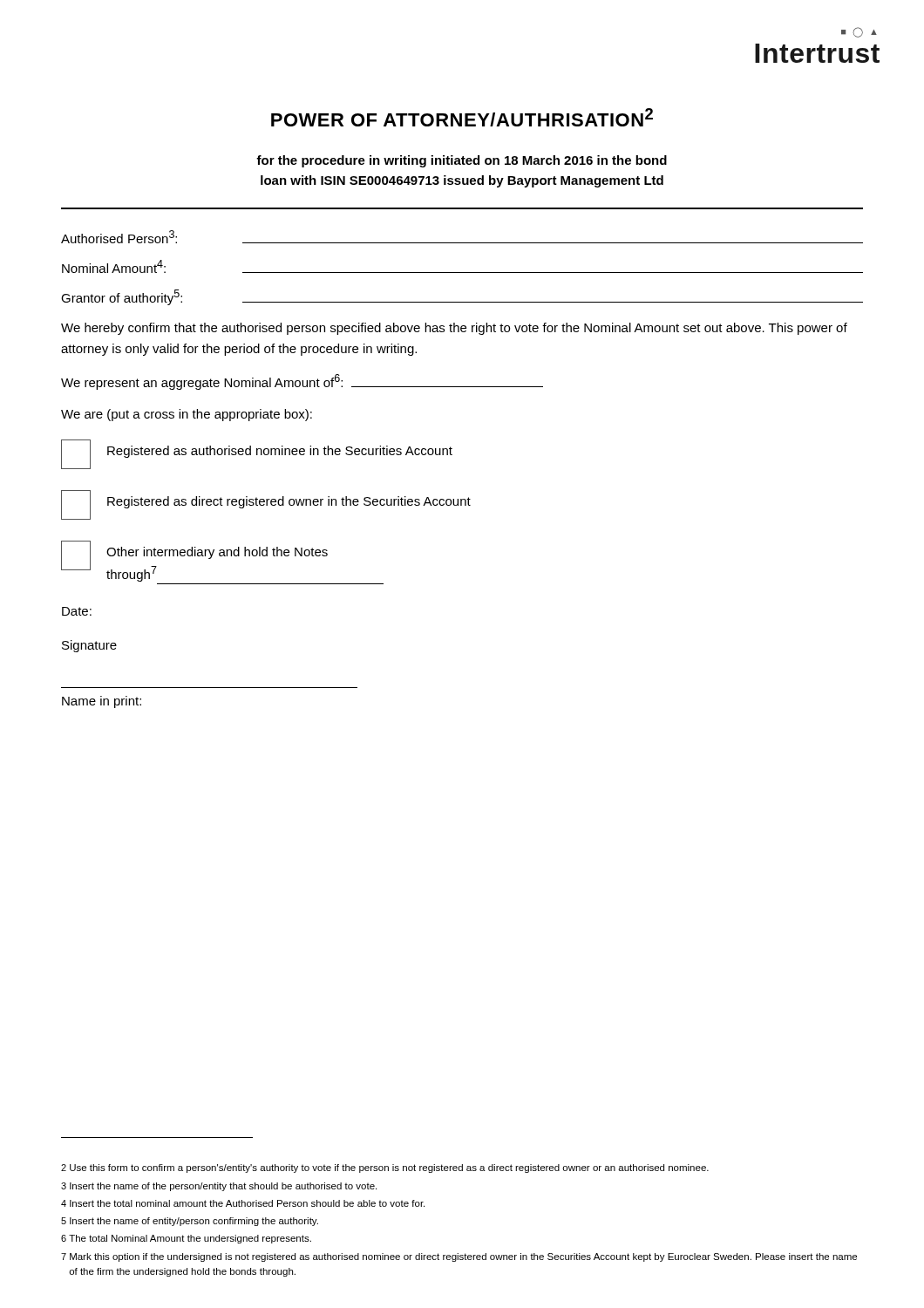
Task: Point to the text starting "2 Use this form to confirm"
Action: [385, 1168]
